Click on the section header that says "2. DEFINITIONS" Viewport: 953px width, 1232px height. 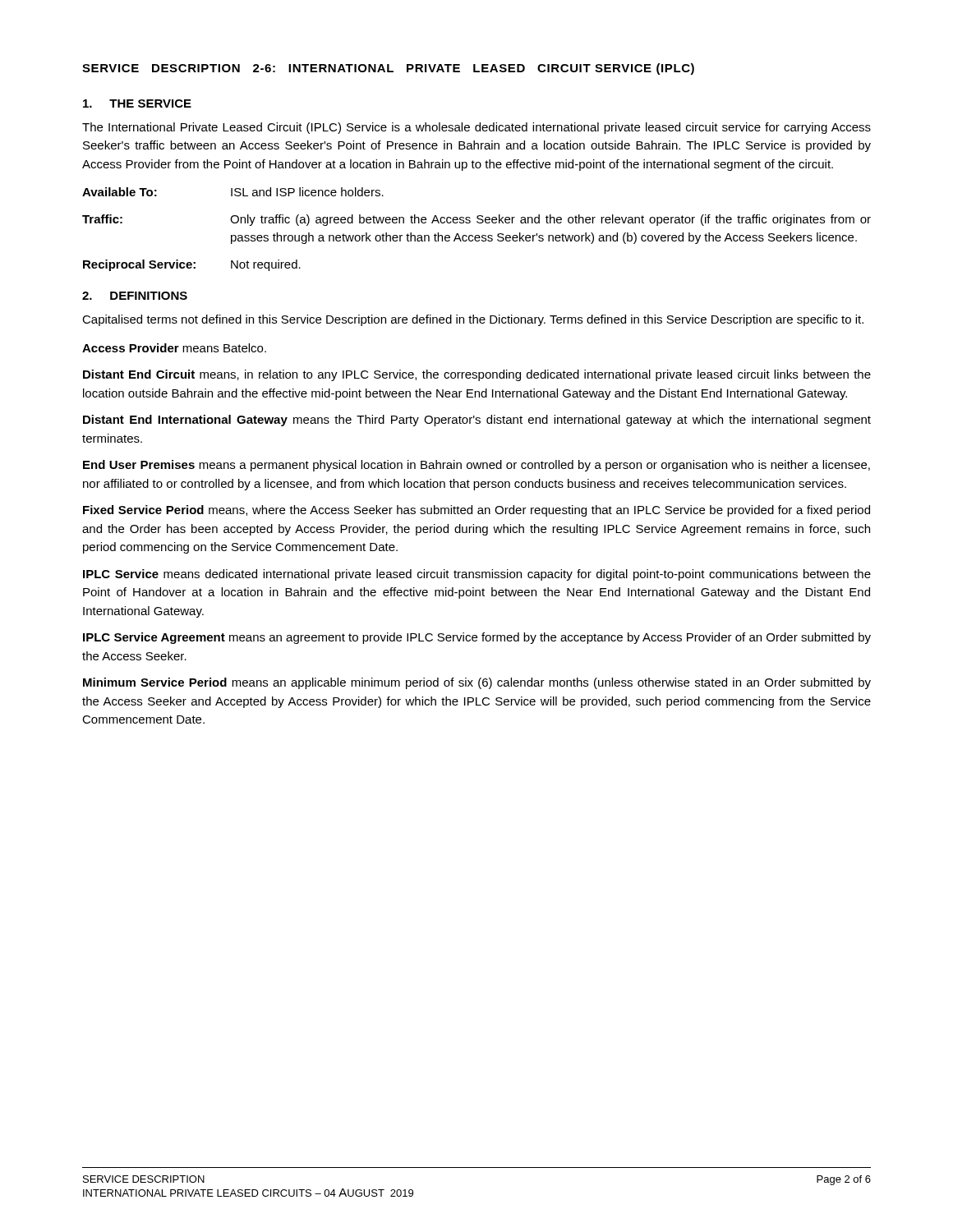pyautogui.click(x=135, y=295)
